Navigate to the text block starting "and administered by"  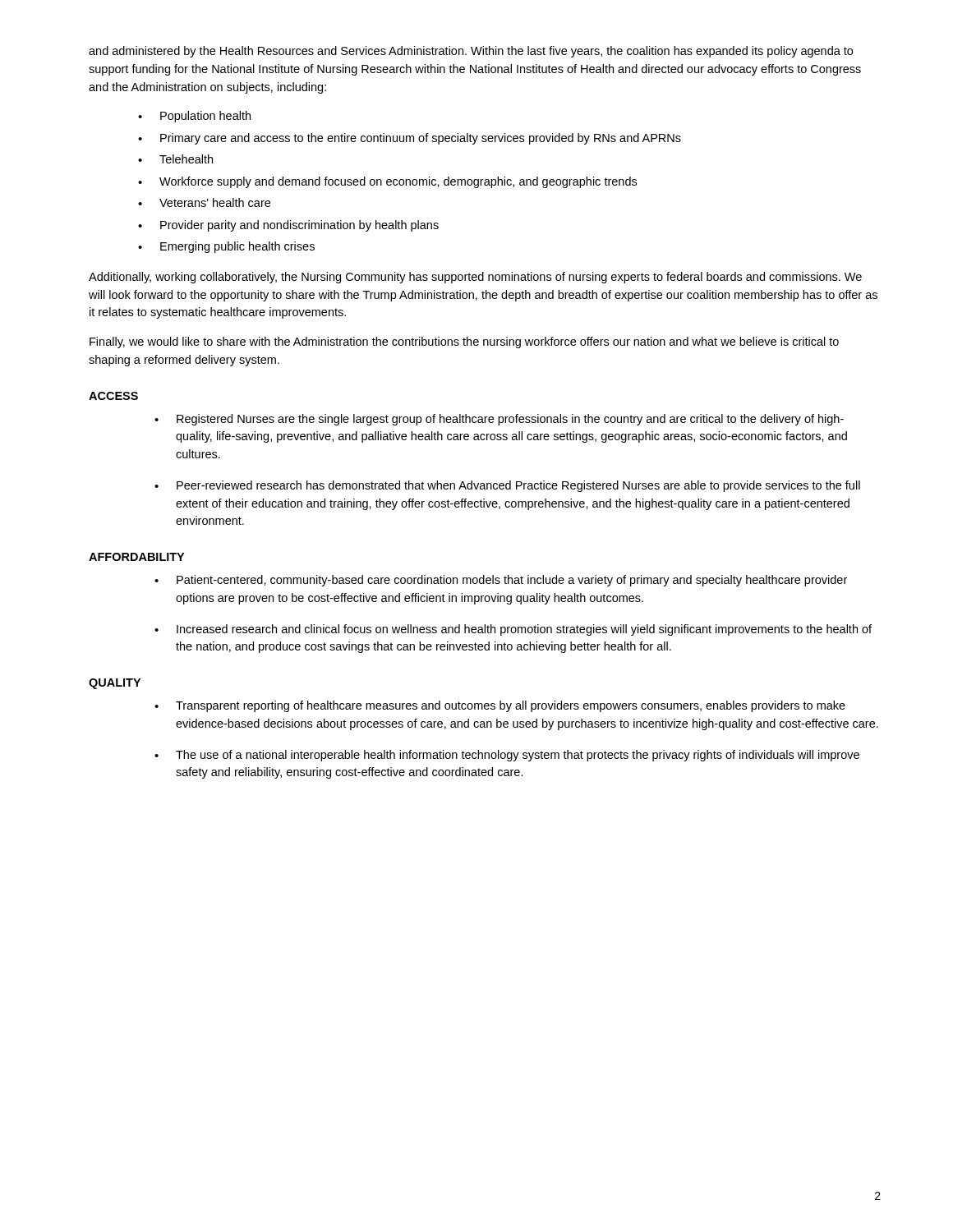(x=475, y=69)
